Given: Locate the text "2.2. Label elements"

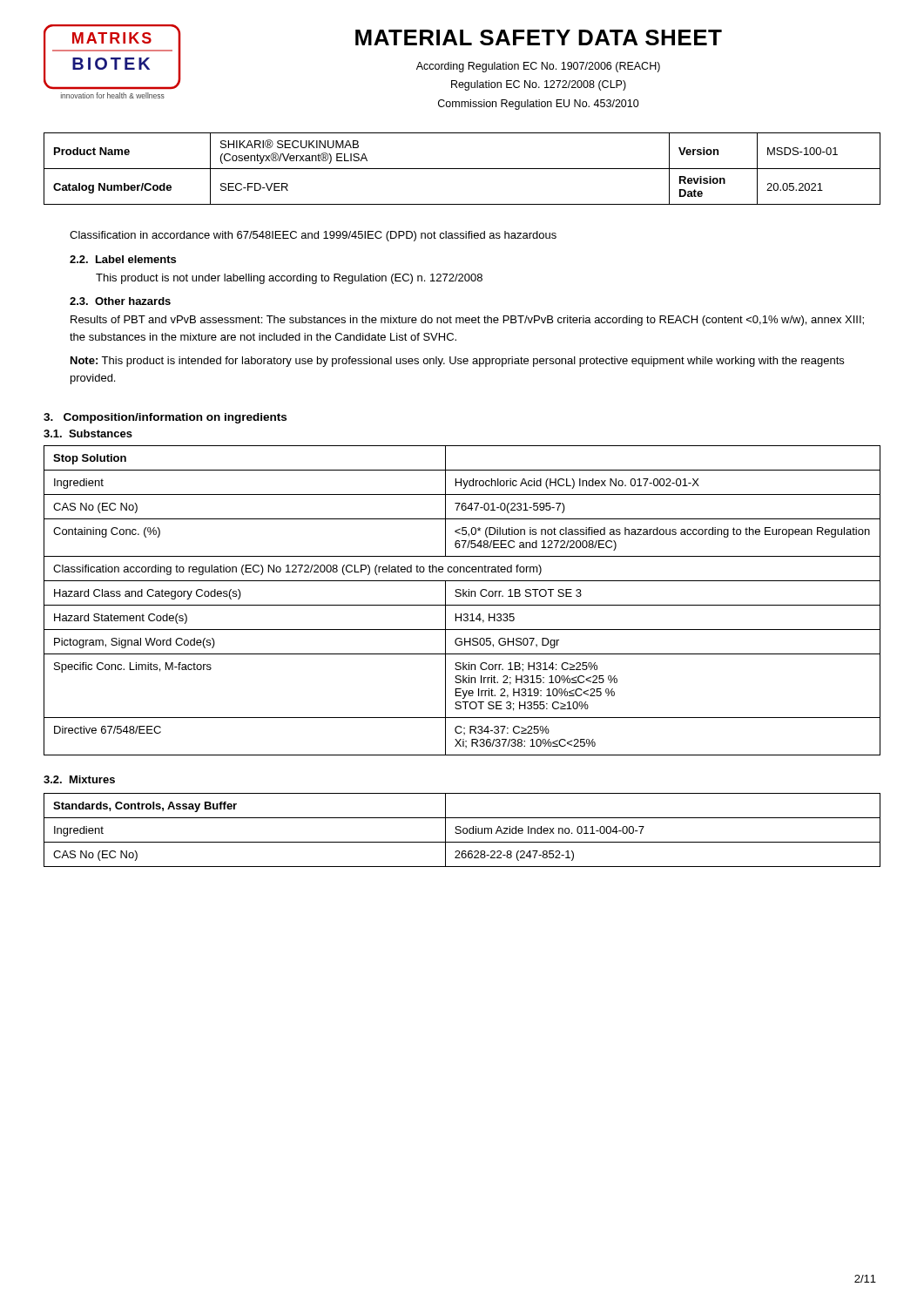Looking at the screenshot, I should click(x=123, y=259).
